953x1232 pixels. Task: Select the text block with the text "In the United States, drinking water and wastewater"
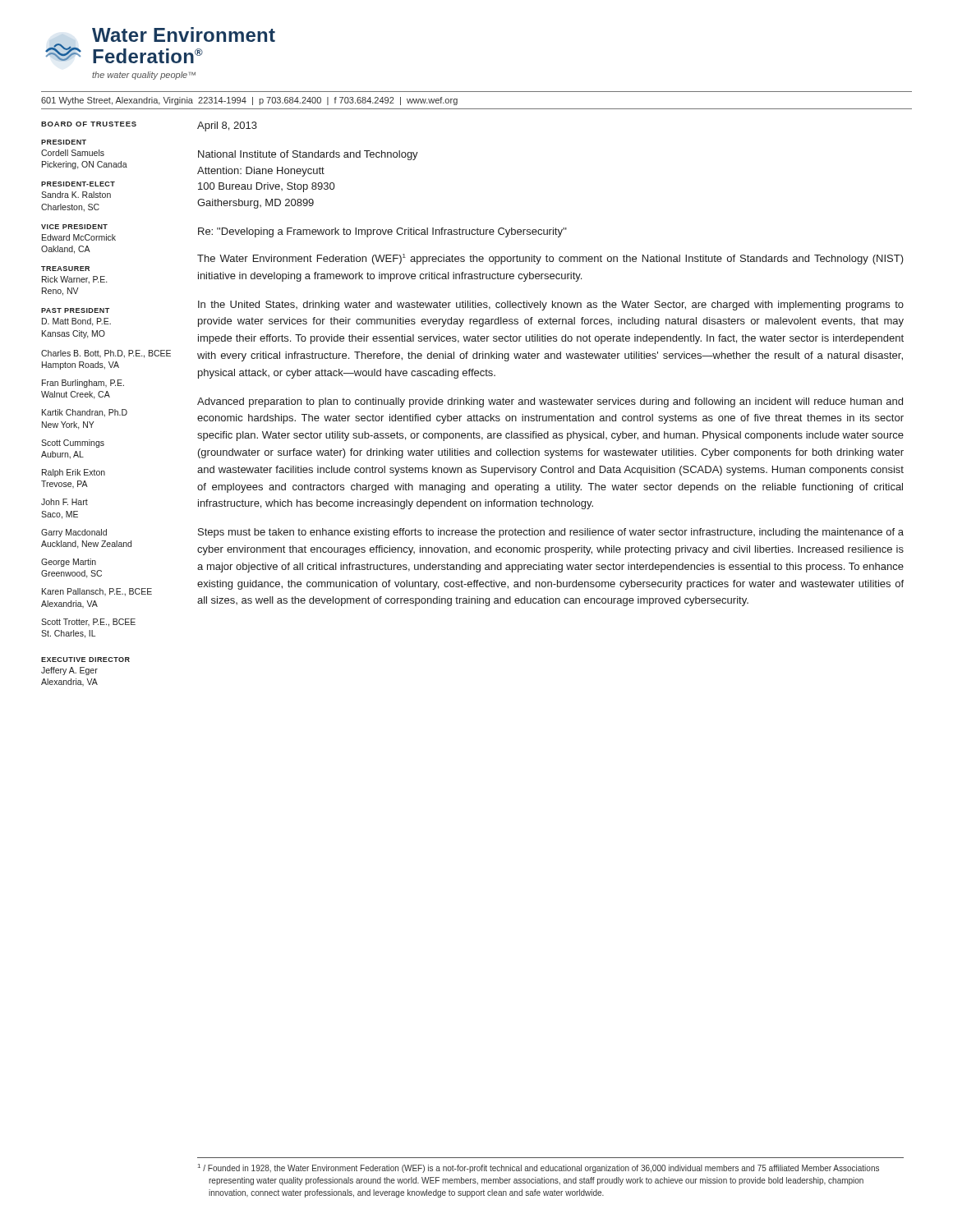click(x=550, y=338)
